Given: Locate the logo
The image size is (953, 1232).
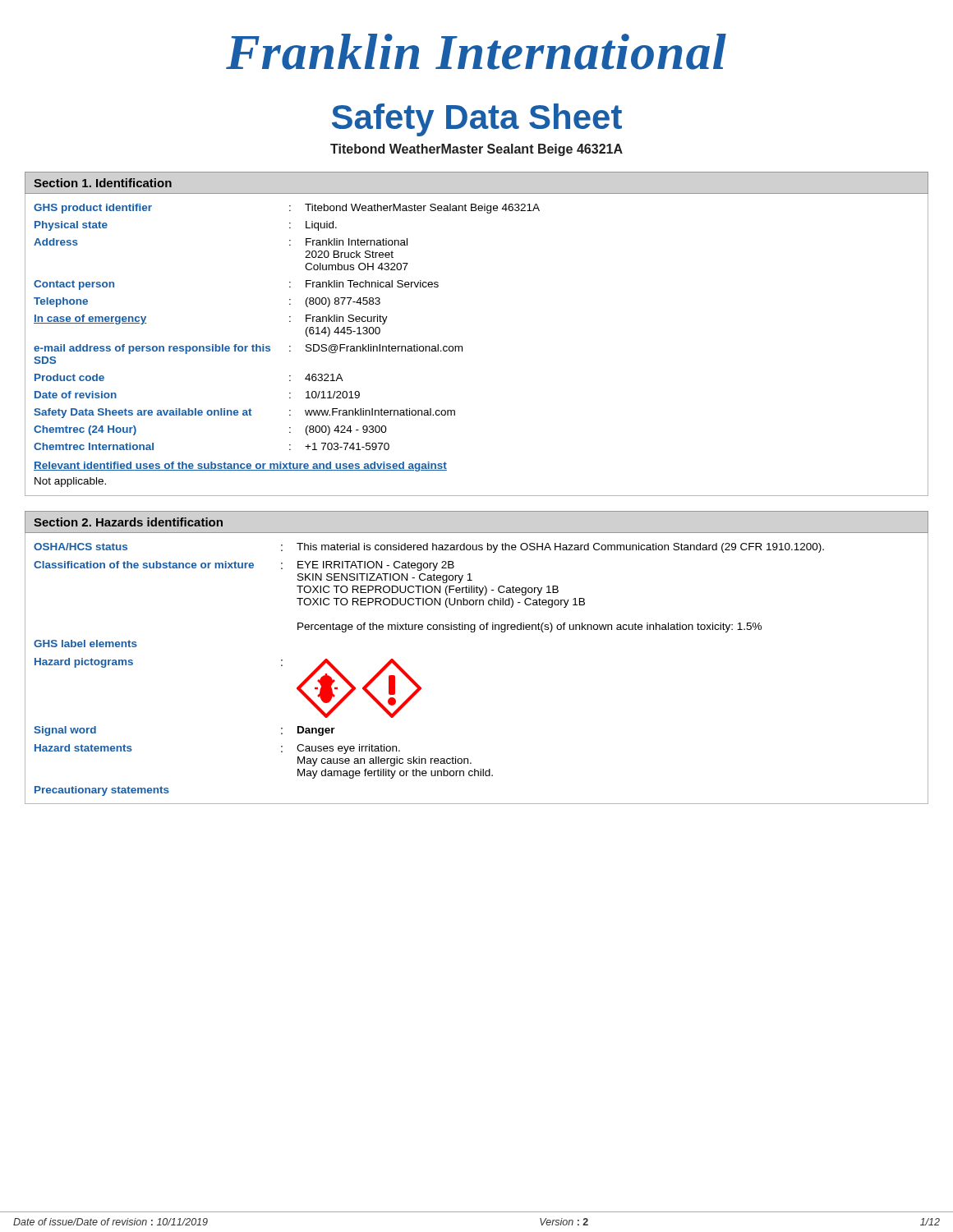Looking at the screenshot, I should (476, 45).
